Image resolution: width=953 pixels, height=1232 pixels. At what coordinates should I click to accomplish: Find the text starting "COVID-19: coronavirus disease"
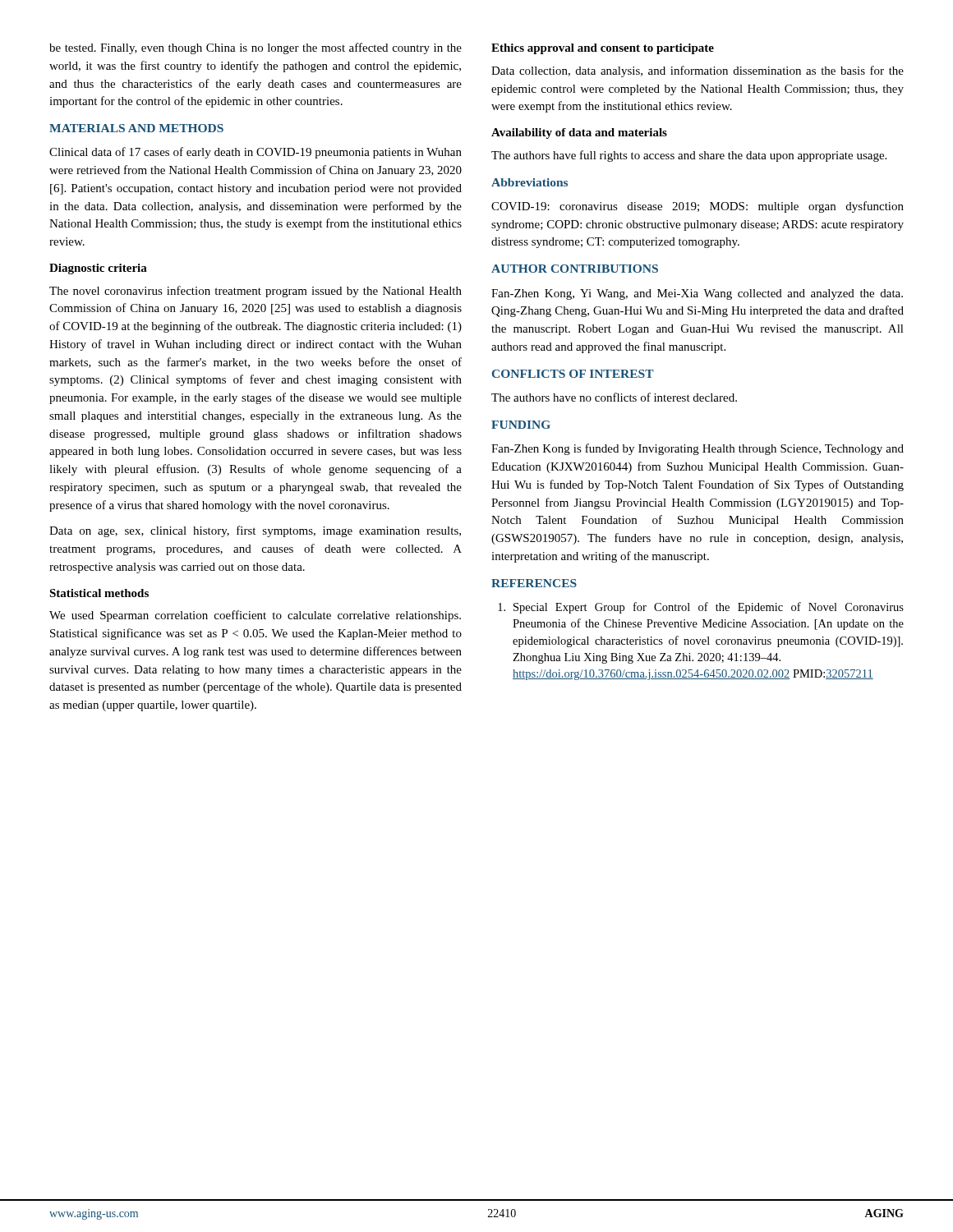(x=698, y=225)
